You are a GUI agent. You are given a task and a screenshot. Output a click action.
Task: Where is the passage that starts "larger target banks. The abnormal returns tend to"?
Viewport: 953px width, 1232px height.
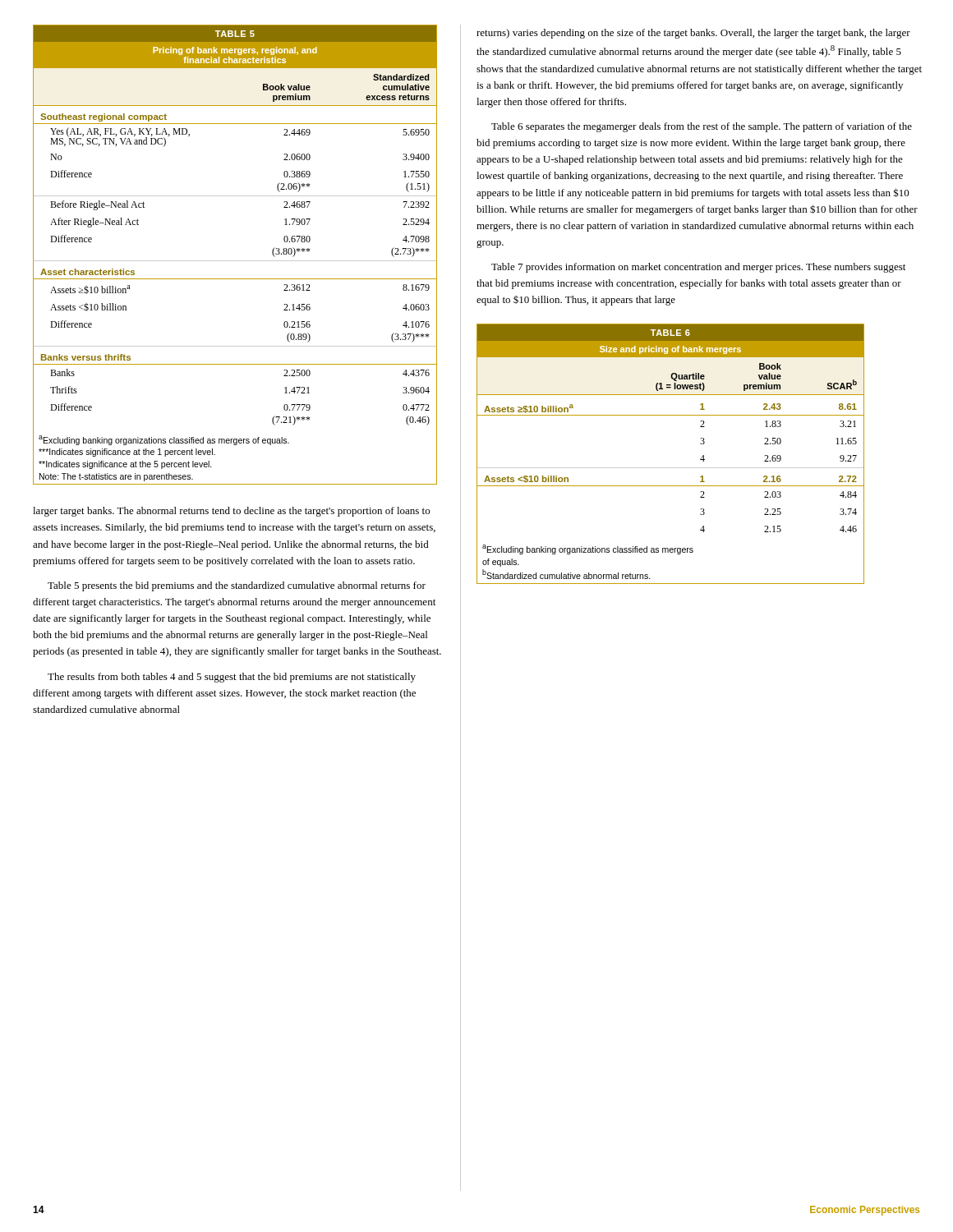pos(234,535)
